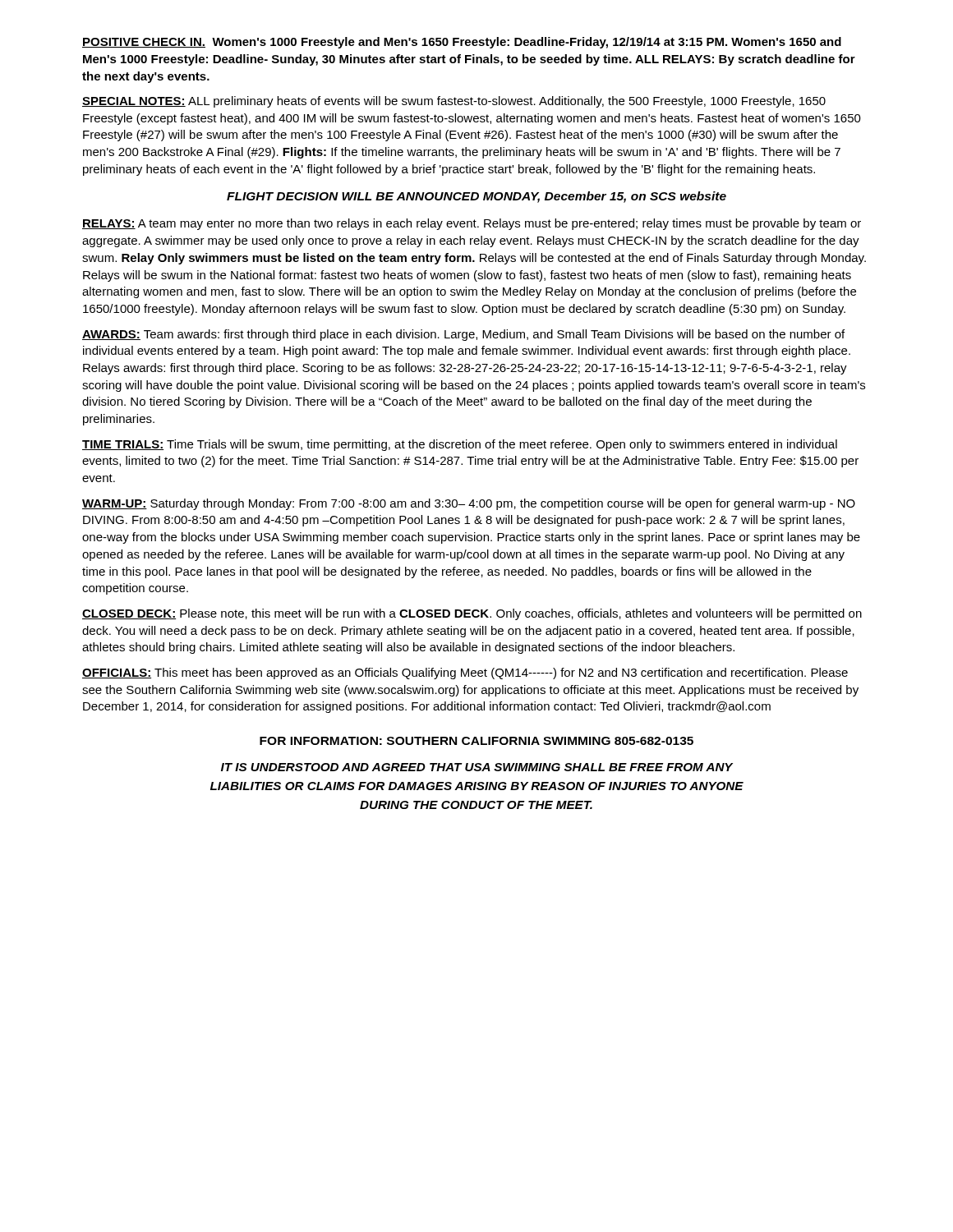The width and height of the screenshot is (953, 1232).
Task: Click on the text starting "RELAYS: A team may"
Action: [474, 266]
